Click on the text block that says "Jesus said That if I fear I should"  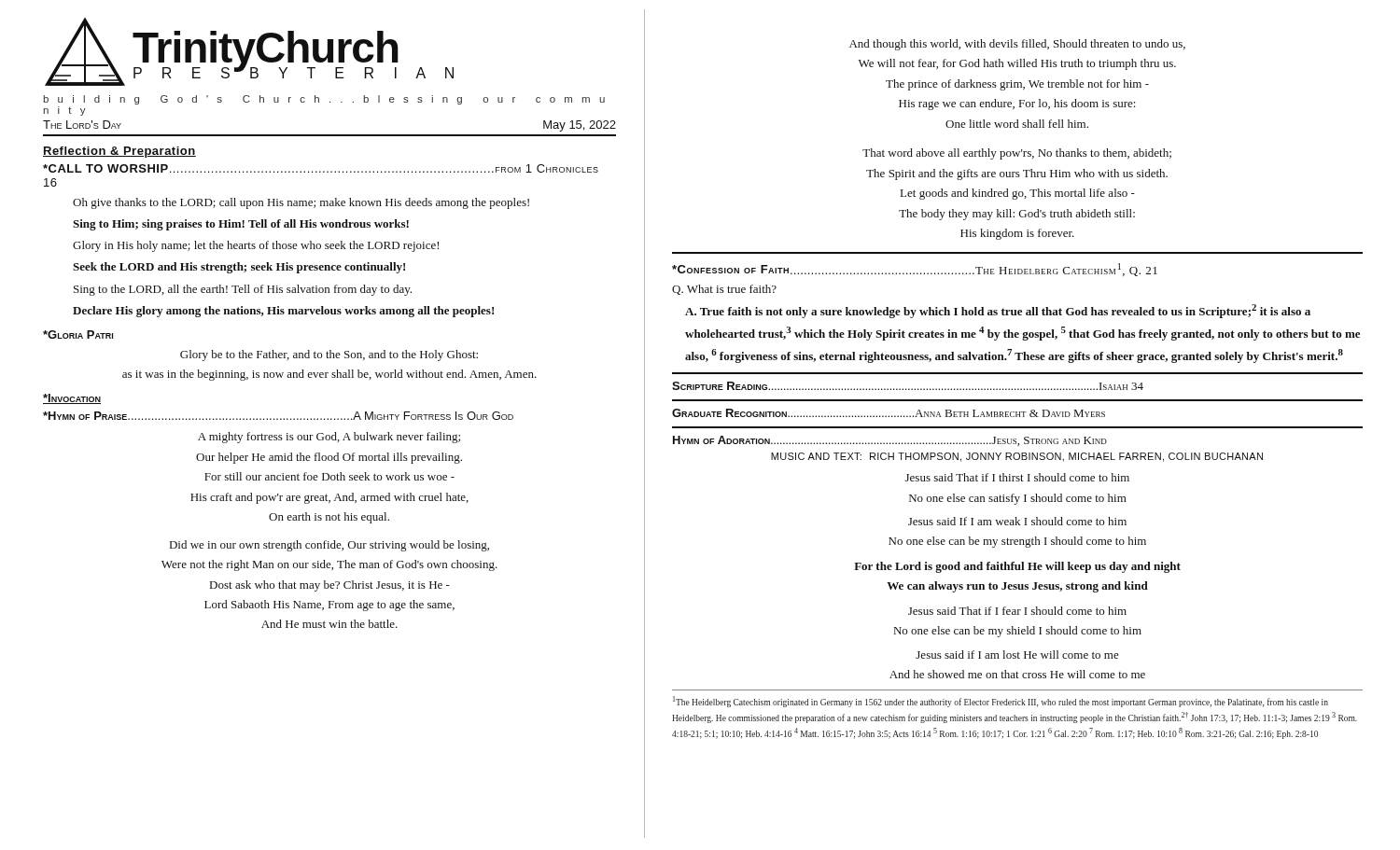pyautogui.click(x=1017, y=620)
